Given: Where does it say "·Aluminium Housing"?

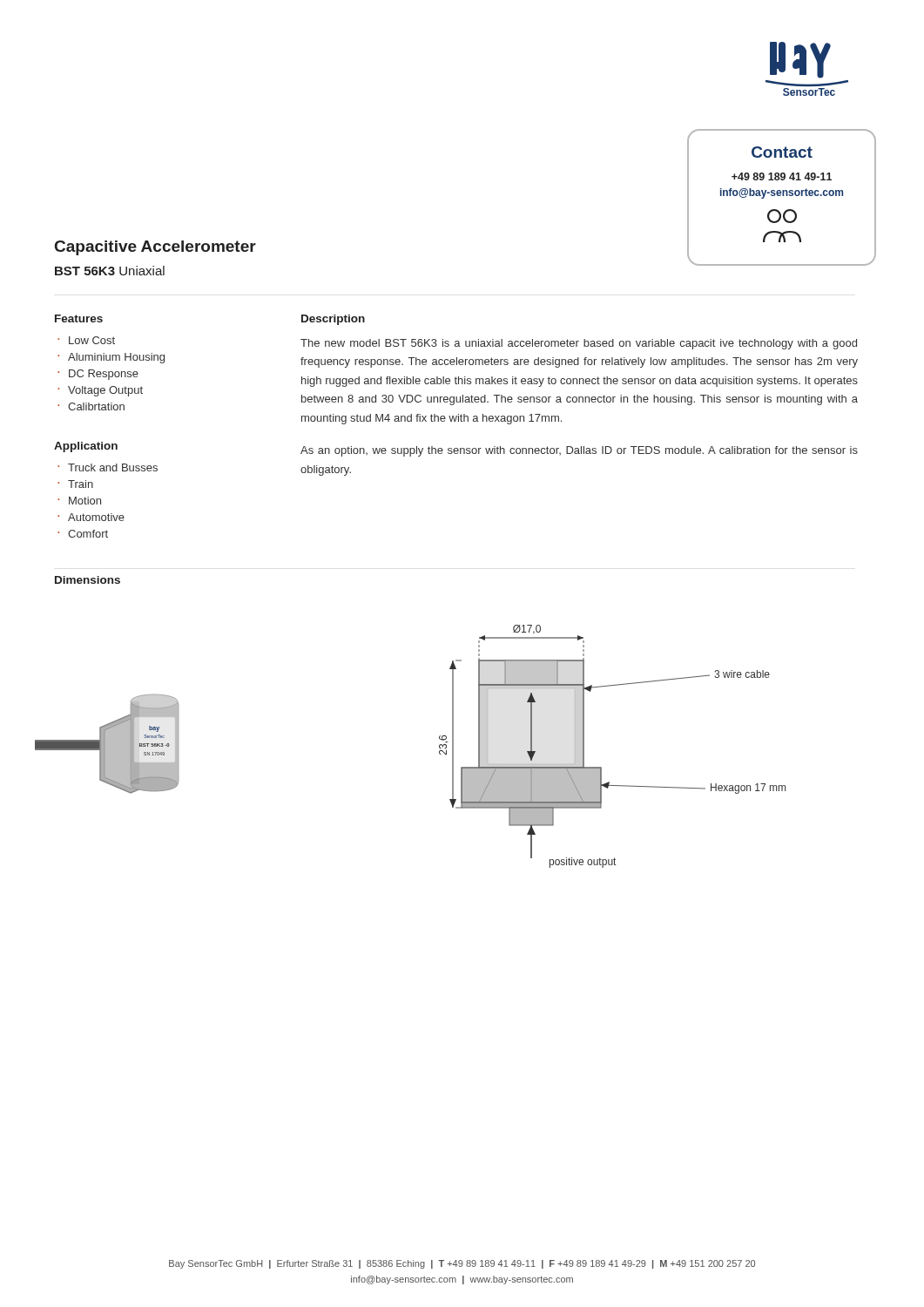Looking at the screenshot, I should point(111,356).
